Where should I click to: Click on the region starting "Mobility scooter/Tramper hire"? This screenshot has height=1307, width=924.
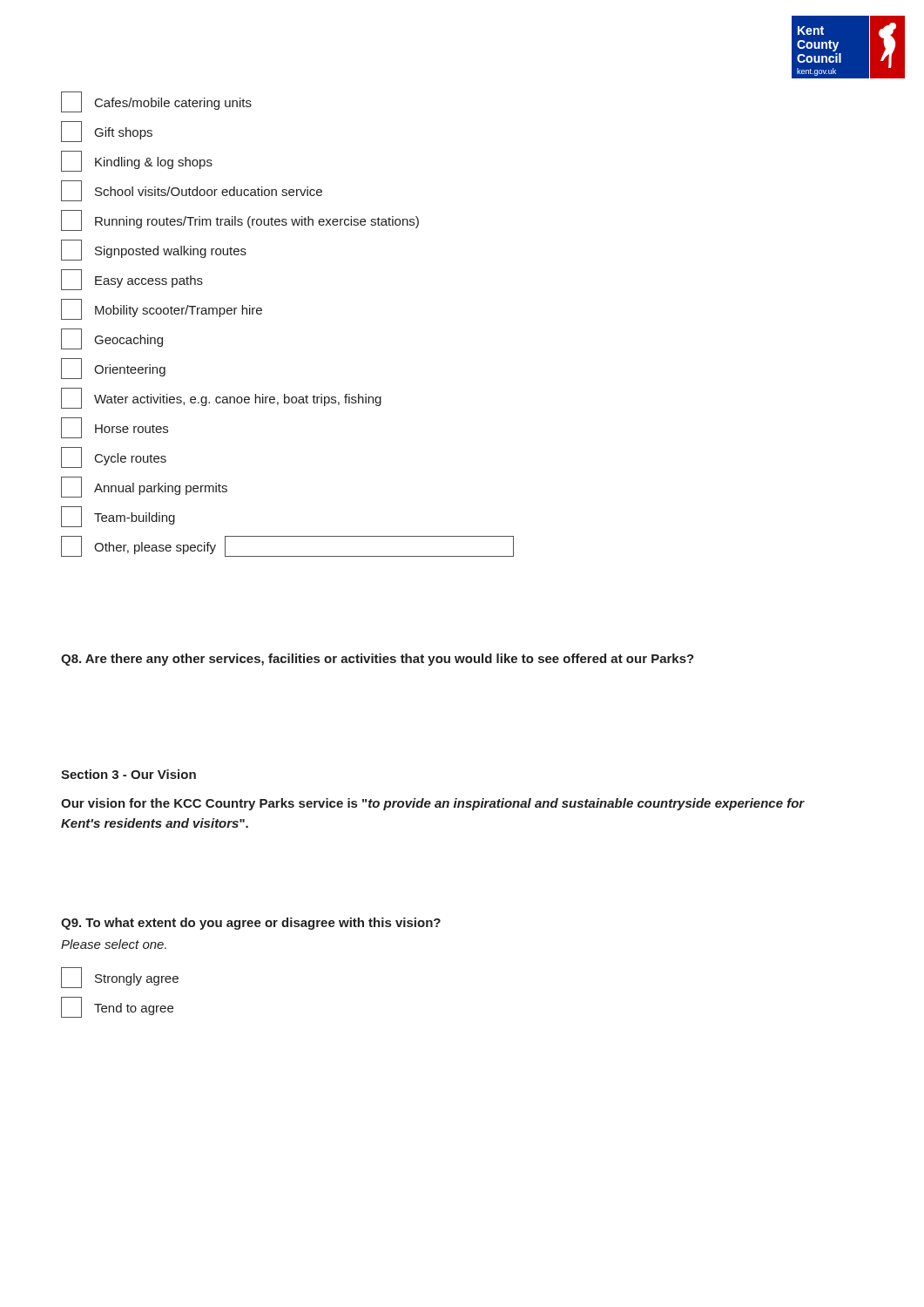point(162,309)
